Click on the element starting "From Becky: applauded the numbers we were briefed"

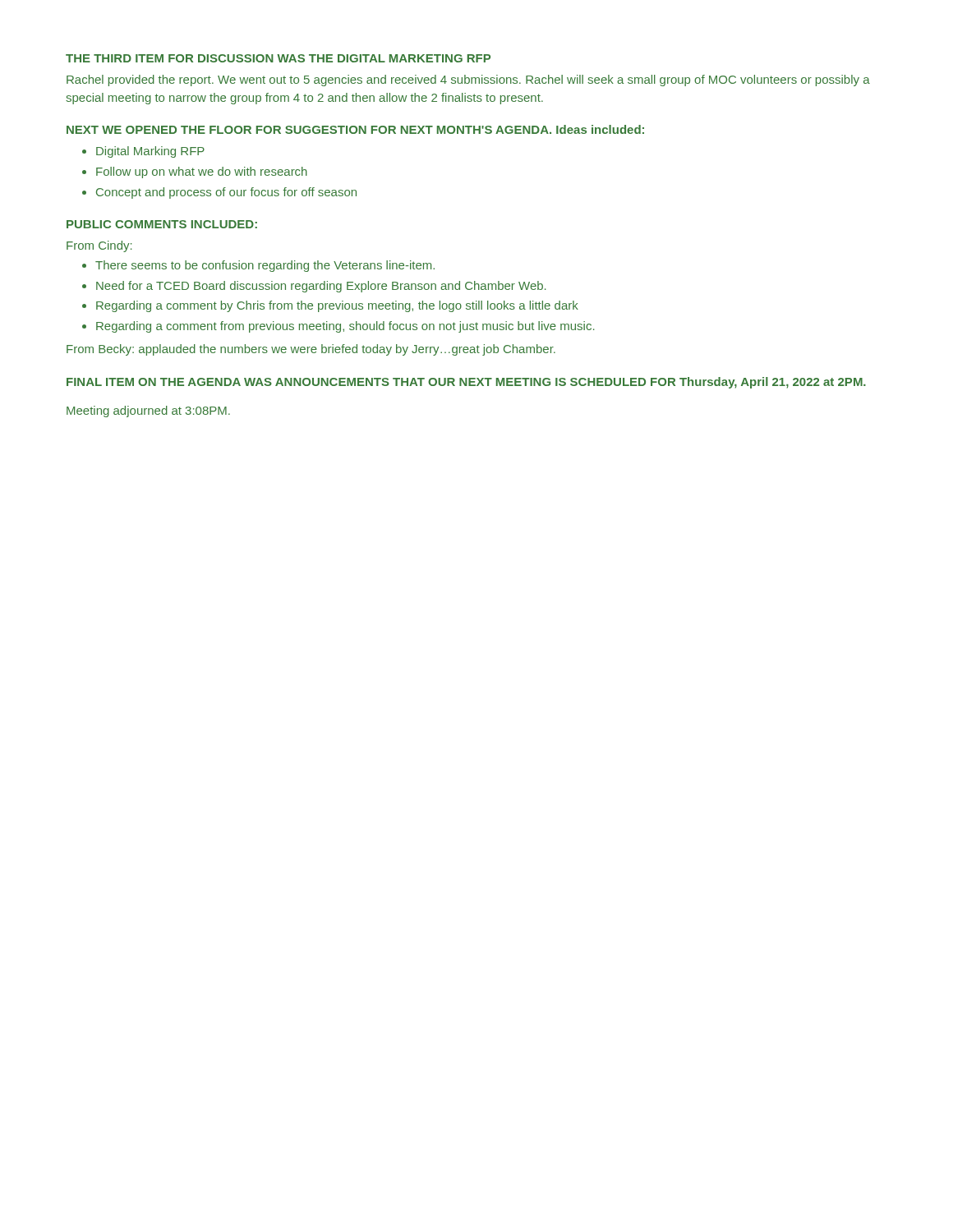311,348
